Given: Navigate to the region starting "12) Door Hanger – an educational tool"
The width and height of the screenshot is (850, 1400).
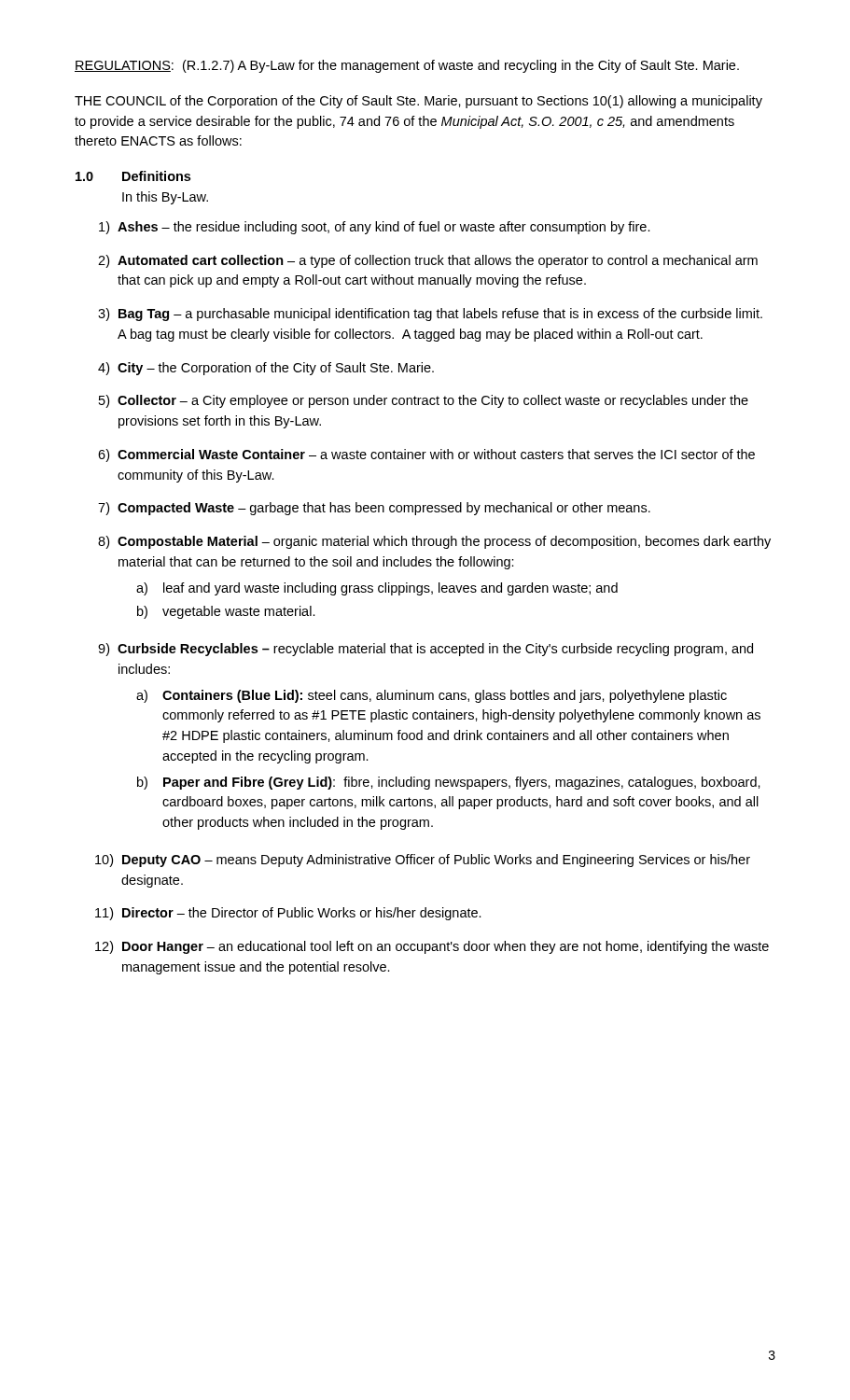Looking at the screenshot, I should tap(425, 957).
